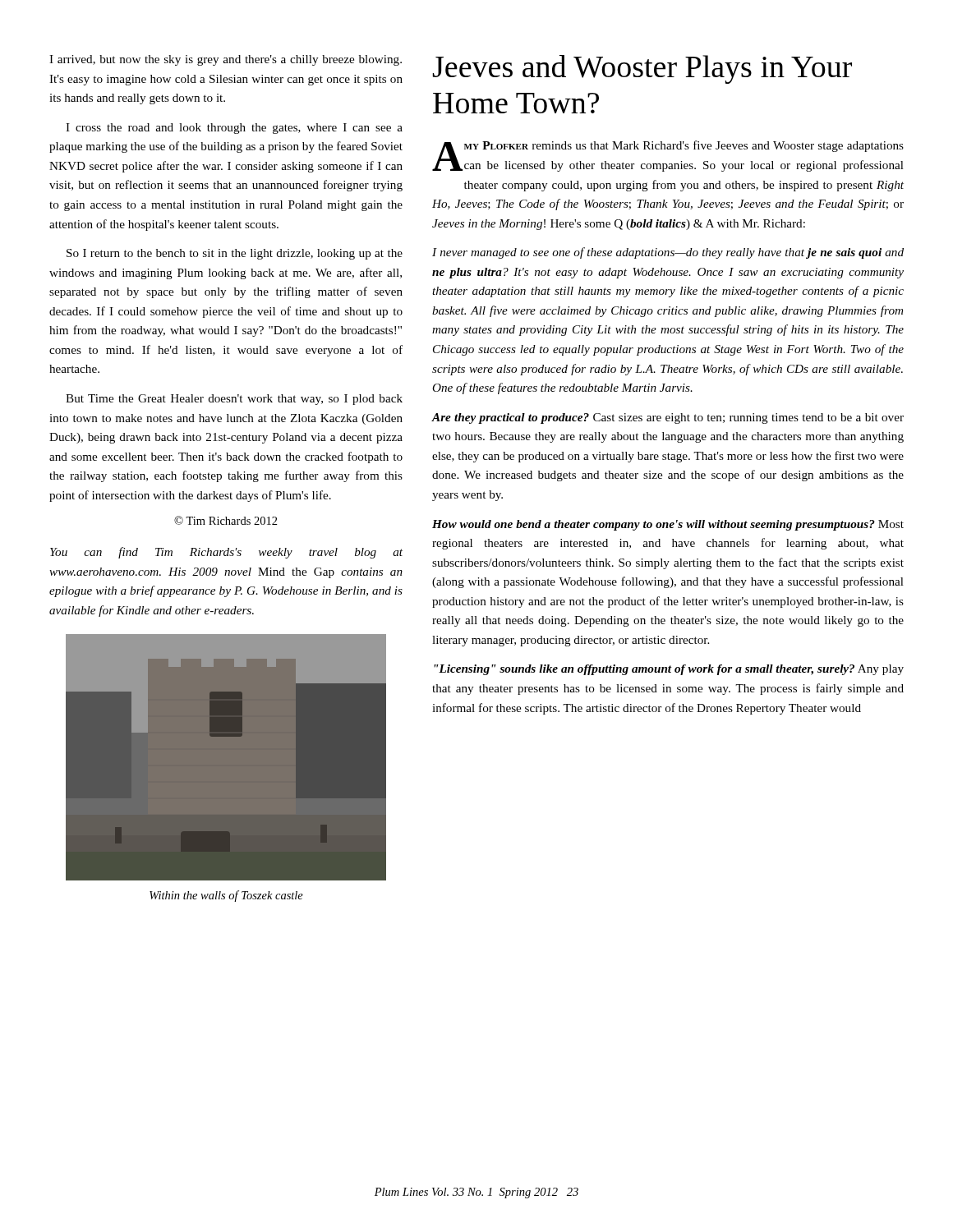The width and height of the screenshot is (953, 1232).
Task: Locate the text block with the text "Amy Plofker reminds us"
Action: tap(668, 184)
